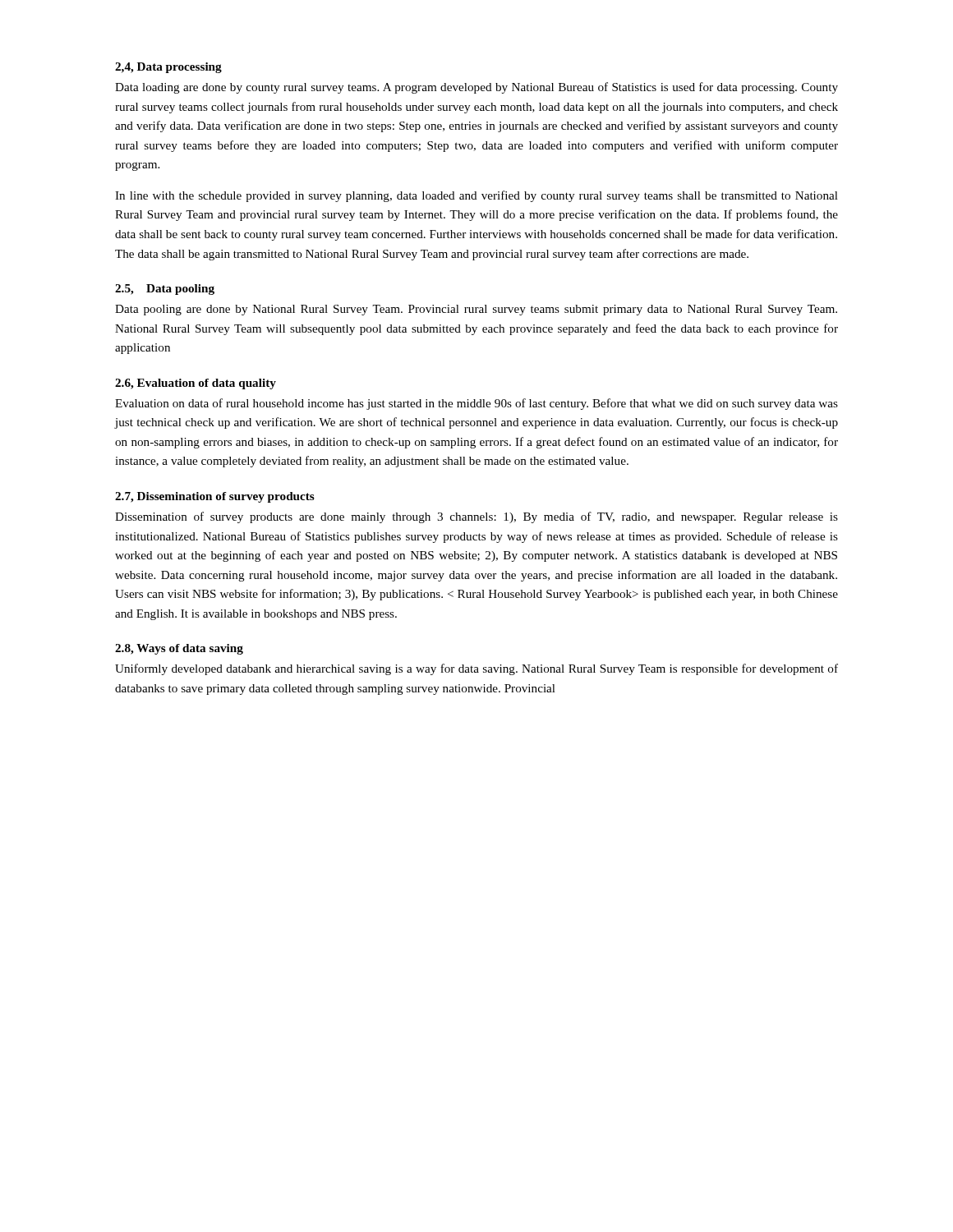Point to "2,4, Data processing"
The height and width of the screenshot is (1232, 953).
pos(168,66)
